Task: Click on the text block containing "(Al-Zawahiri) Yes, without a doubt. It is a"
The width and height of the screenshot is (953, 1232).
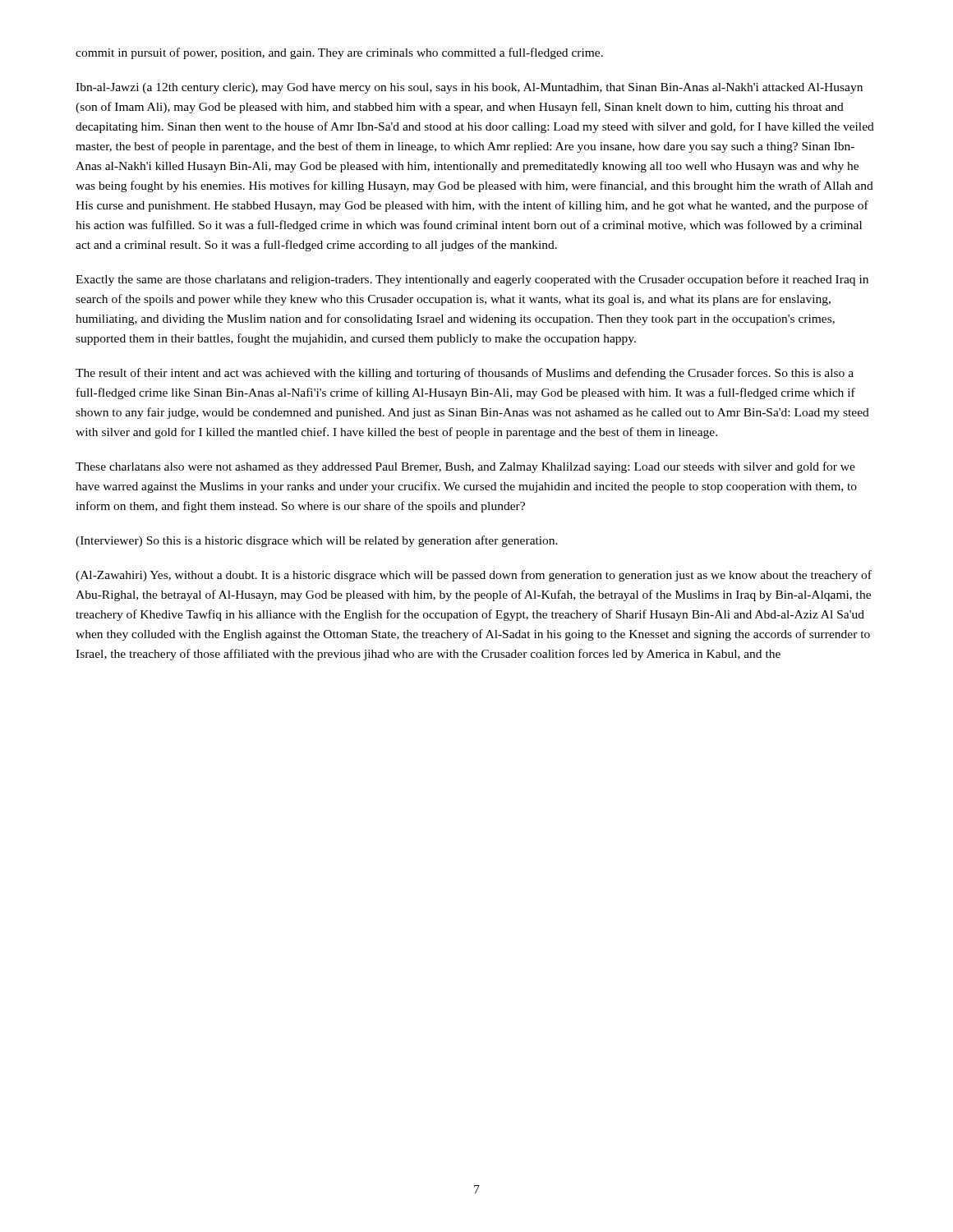Action: [474, 614]
